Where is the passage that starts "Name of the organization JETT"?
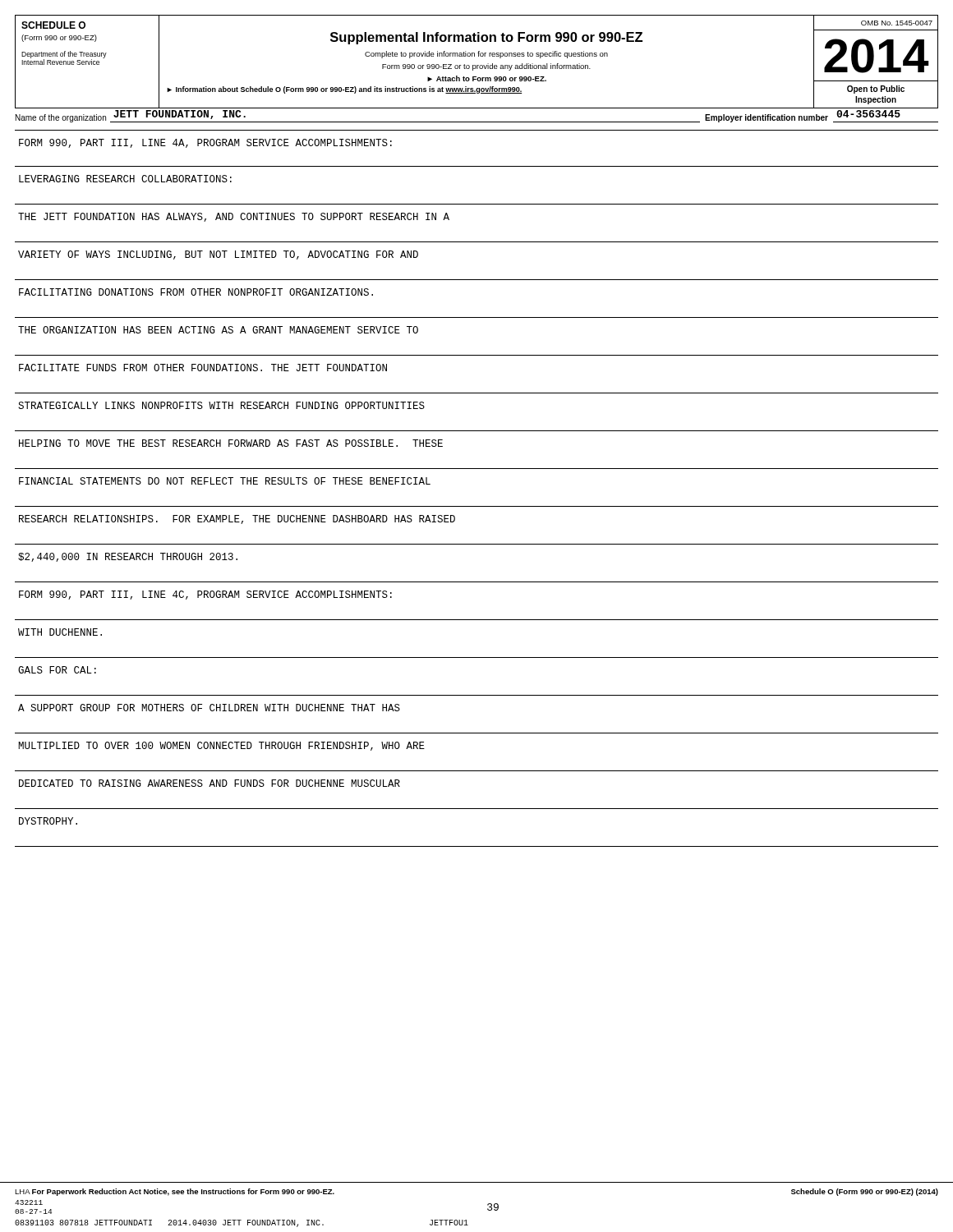 coord(476,115)
